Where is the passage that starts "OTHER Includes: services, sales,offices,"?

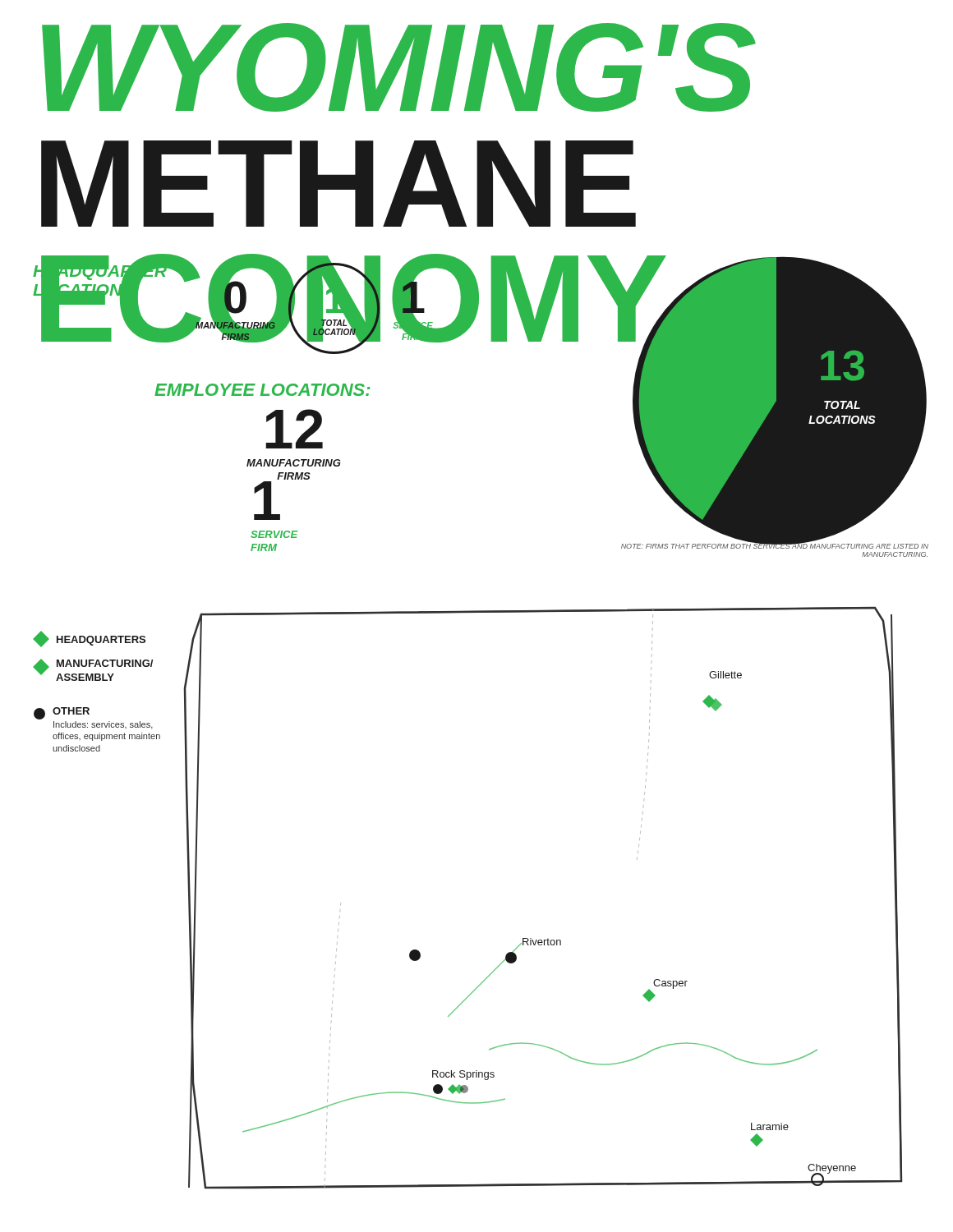(108, 729)
